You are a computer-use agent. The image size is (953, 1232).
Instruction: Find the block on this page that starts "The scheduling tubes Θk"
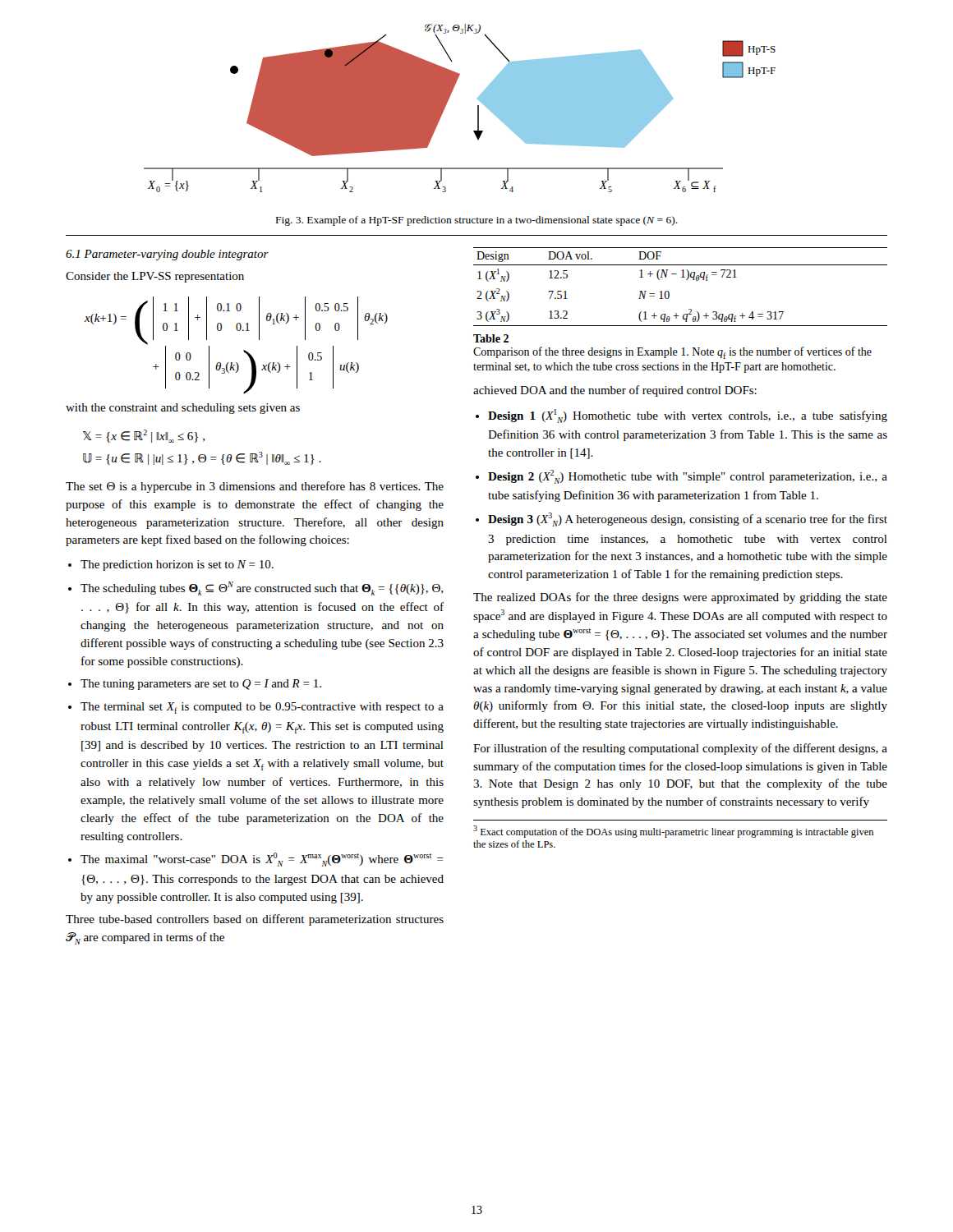pos(262,624)
